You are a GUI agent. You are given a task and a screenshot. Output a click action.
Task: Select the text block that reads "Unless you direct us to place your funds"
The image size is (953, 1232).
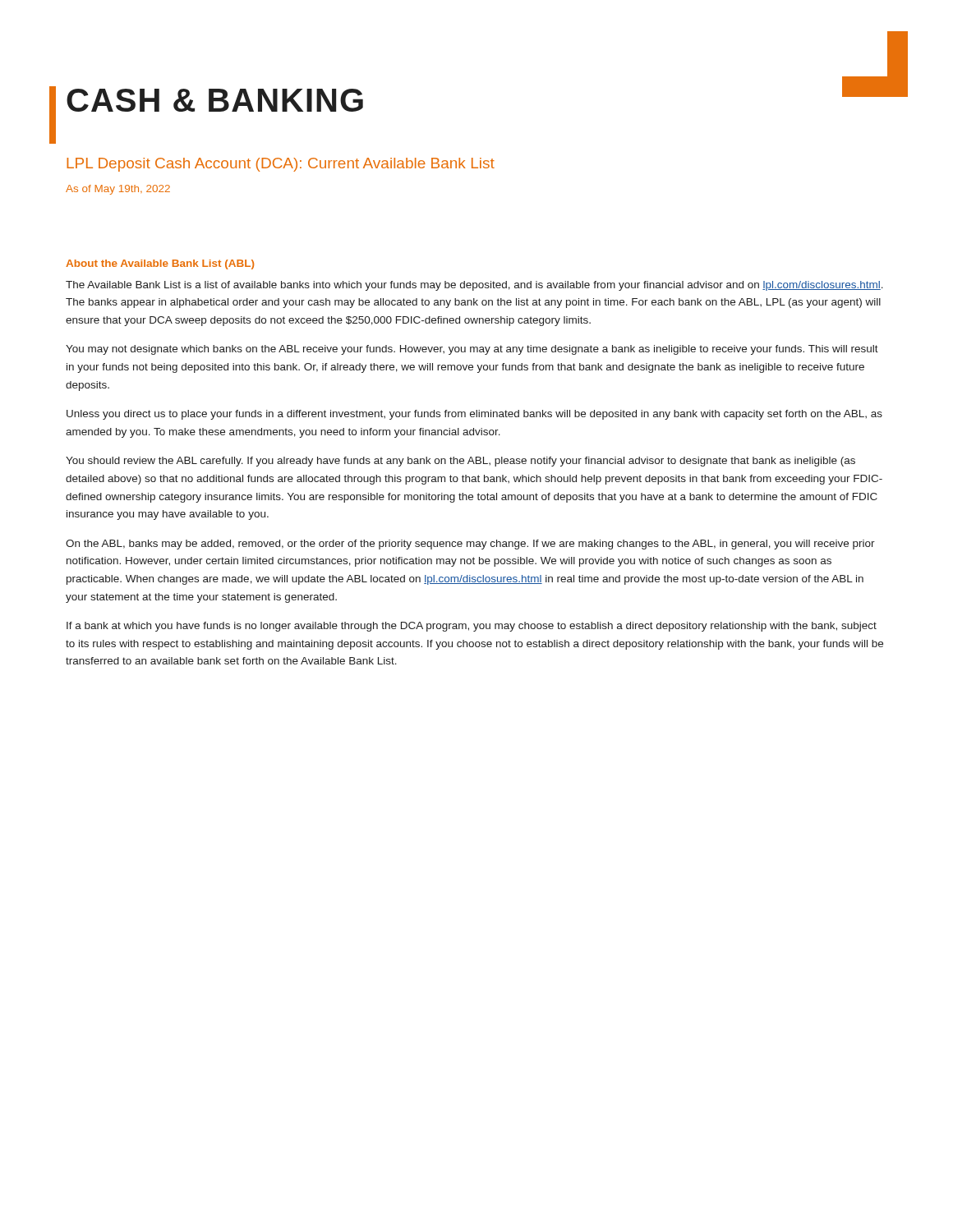tap(476, 423)
